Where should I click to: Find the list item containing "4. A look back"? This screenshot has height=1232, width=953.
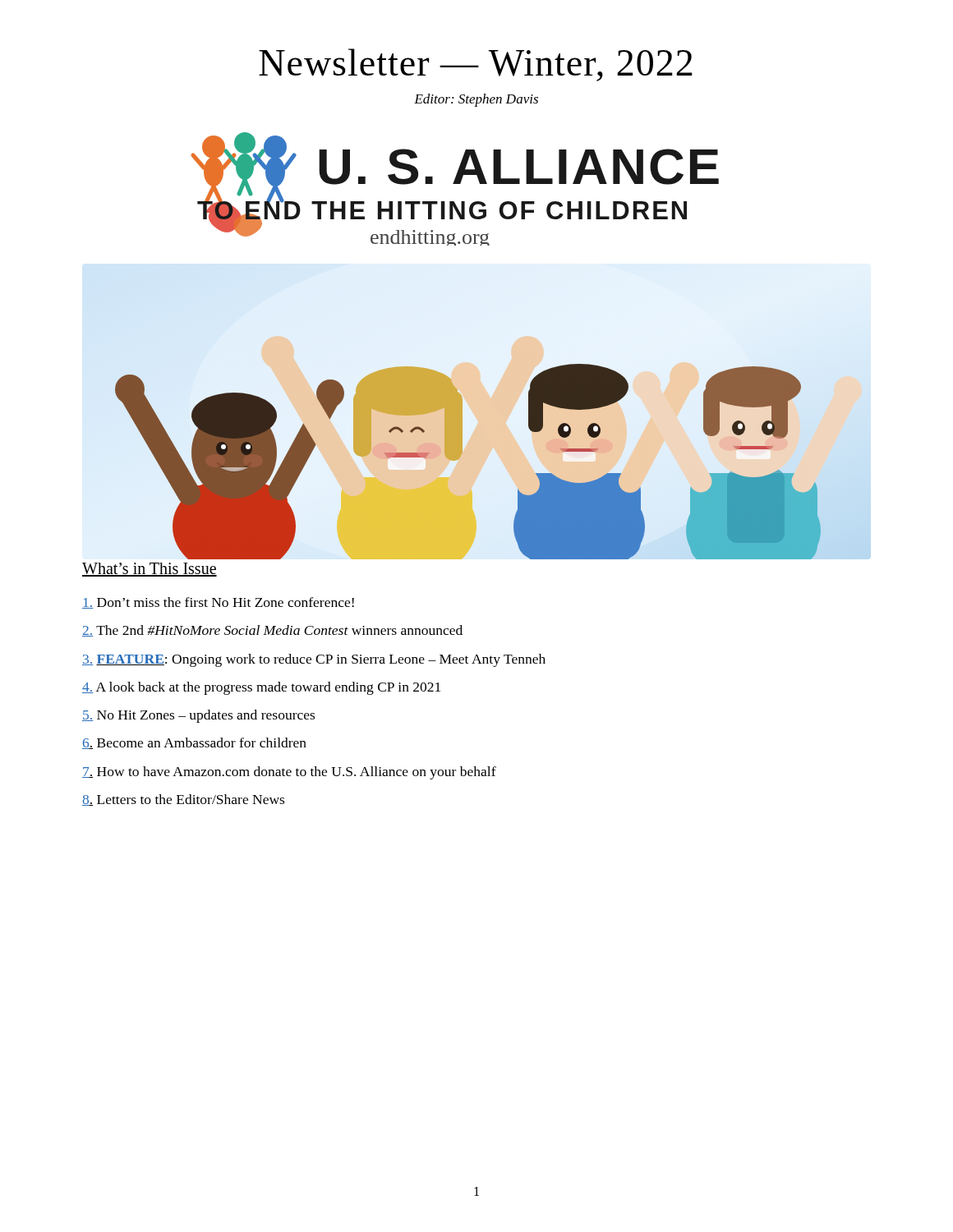(x=262, y=686)
